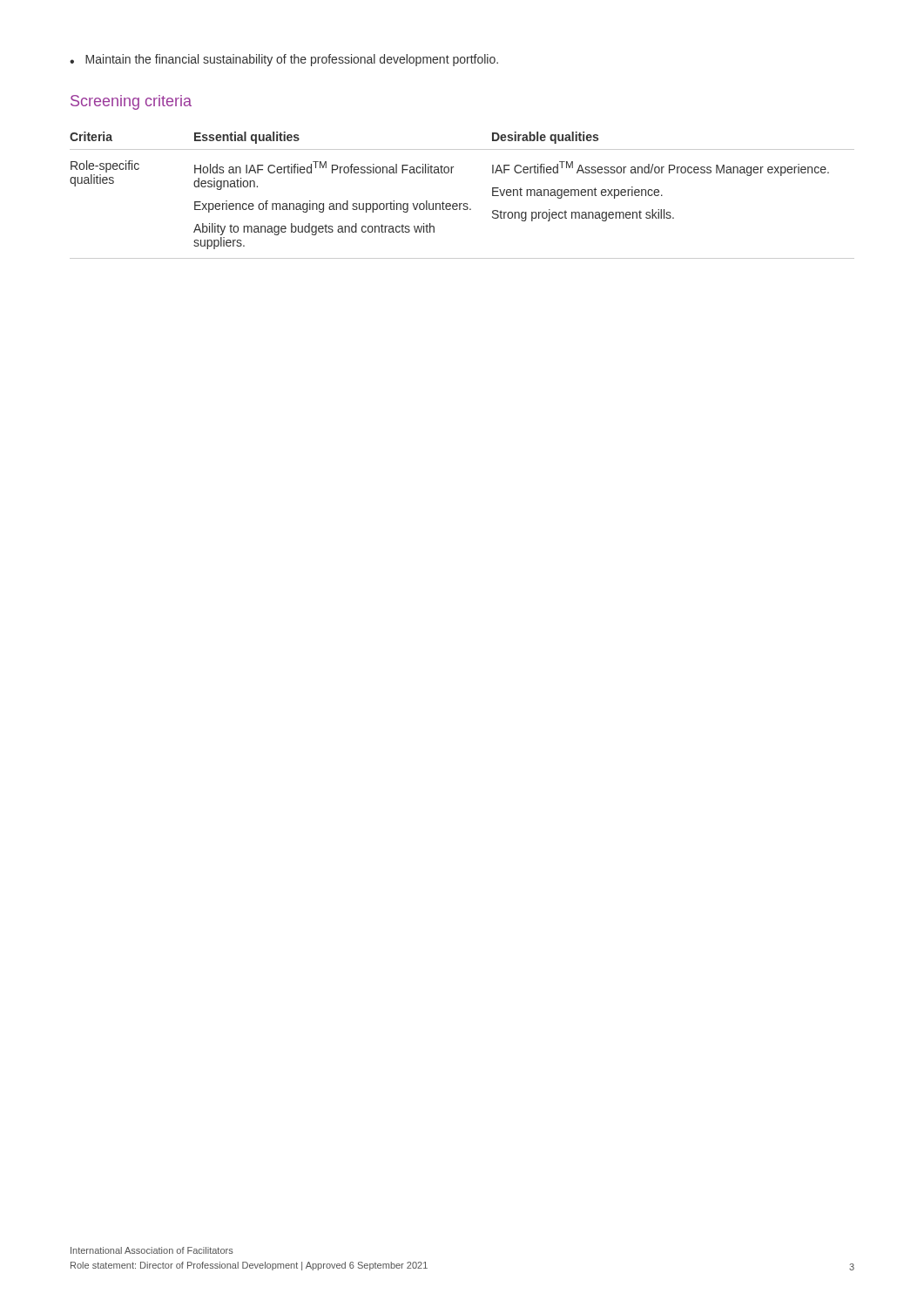Find the list item containing "• Maintain the"
Screen dimensions: 1307x924
coord(284,62)
